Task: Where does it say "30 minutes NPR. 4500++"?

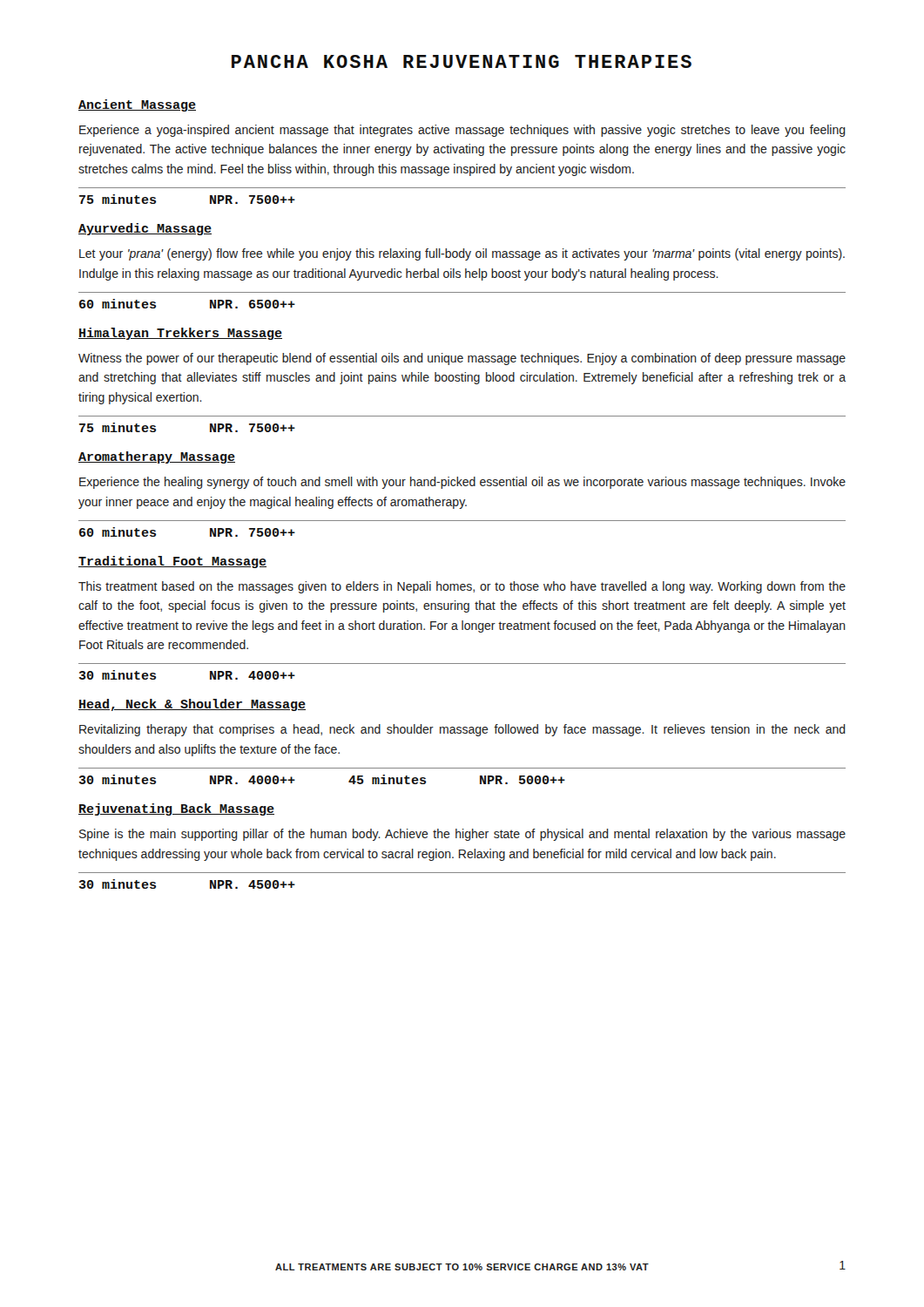Action: pos(121,883)
